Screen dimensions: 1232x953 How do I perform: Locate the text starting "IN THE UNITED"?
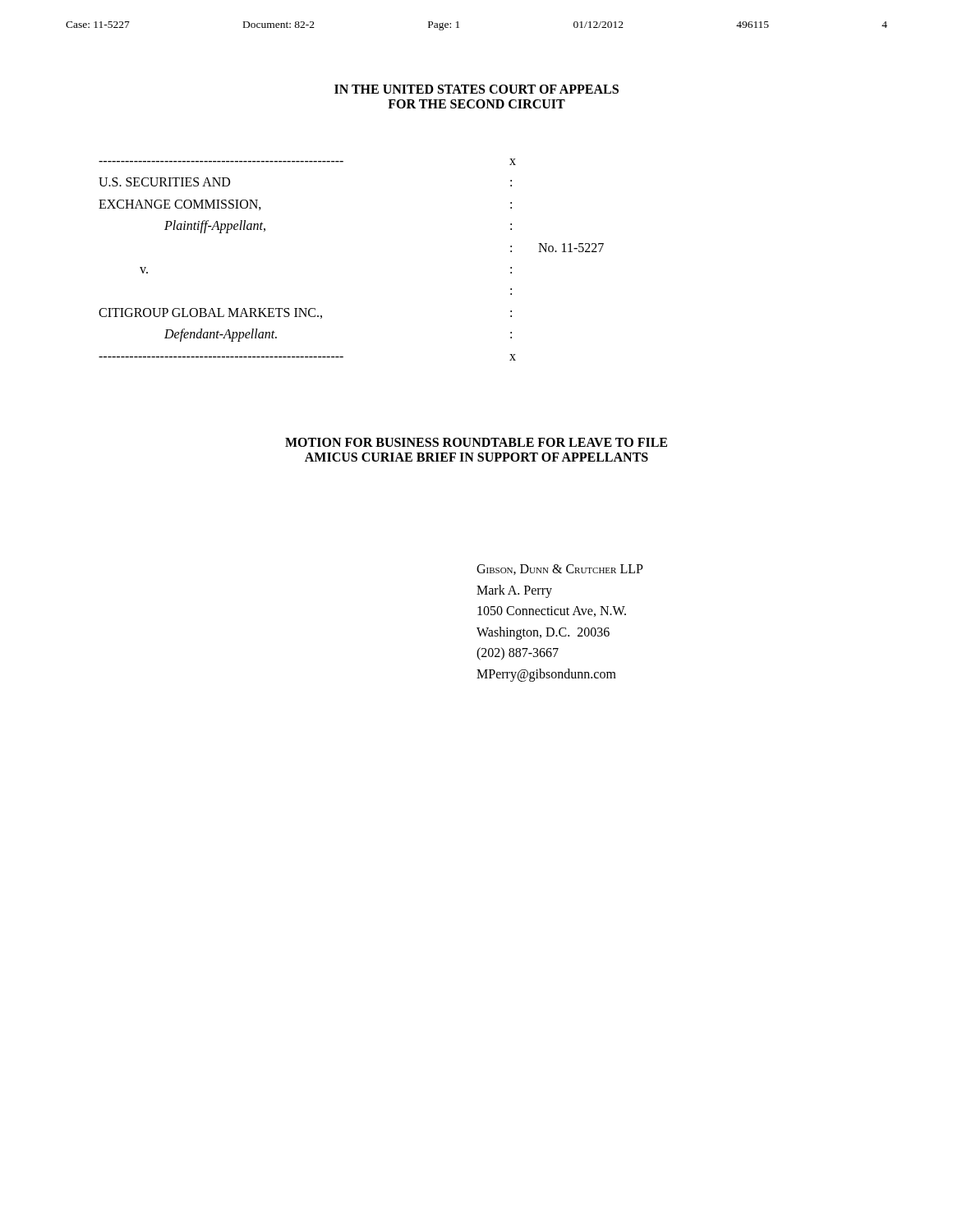pos(476,97)
